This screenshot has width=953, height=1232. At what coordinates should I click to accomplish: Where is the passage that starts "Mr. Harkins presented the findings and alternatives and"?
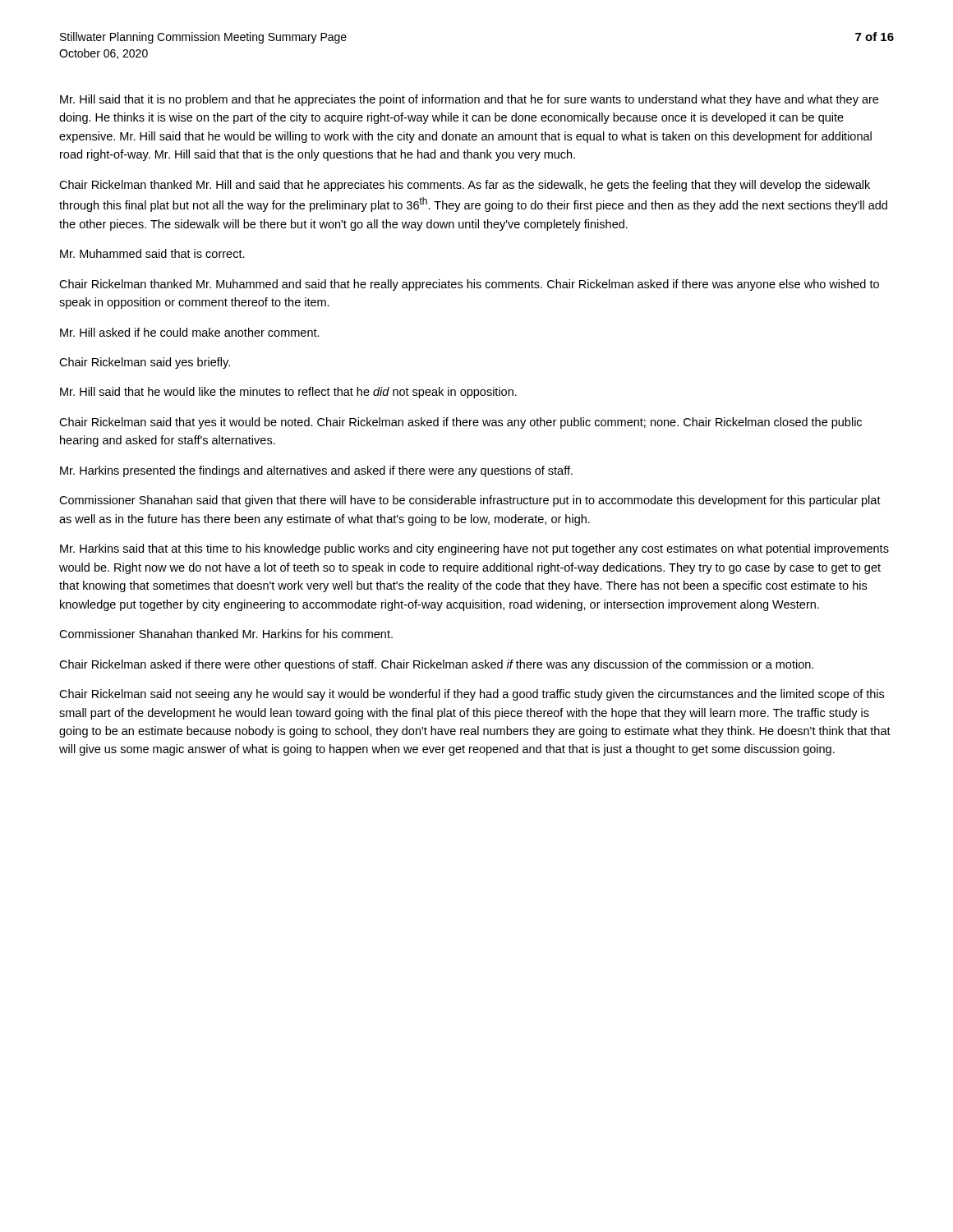[316, 471]
